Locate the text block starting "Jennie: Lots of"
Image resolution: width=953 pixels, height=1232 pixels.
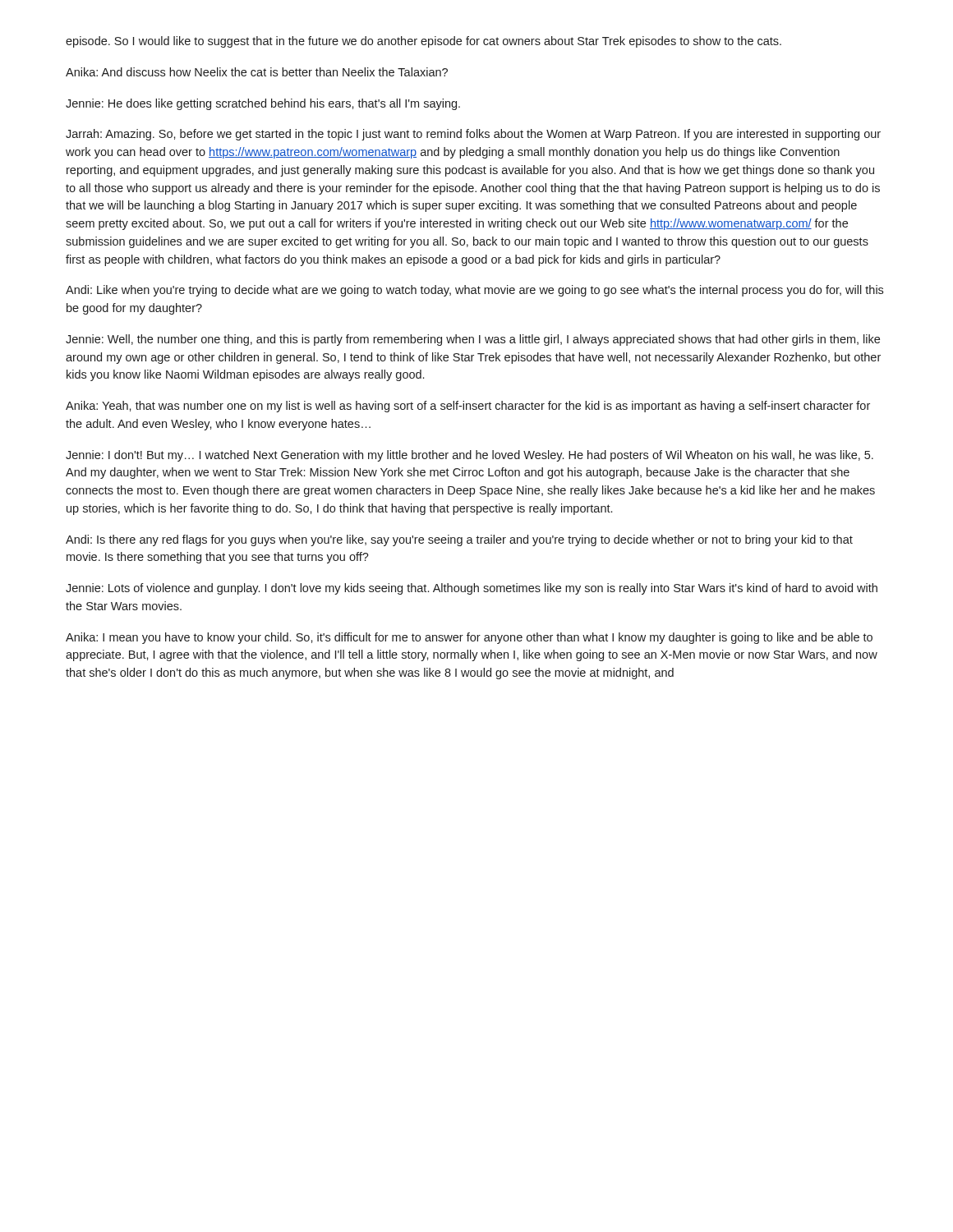tap(472, 597)
